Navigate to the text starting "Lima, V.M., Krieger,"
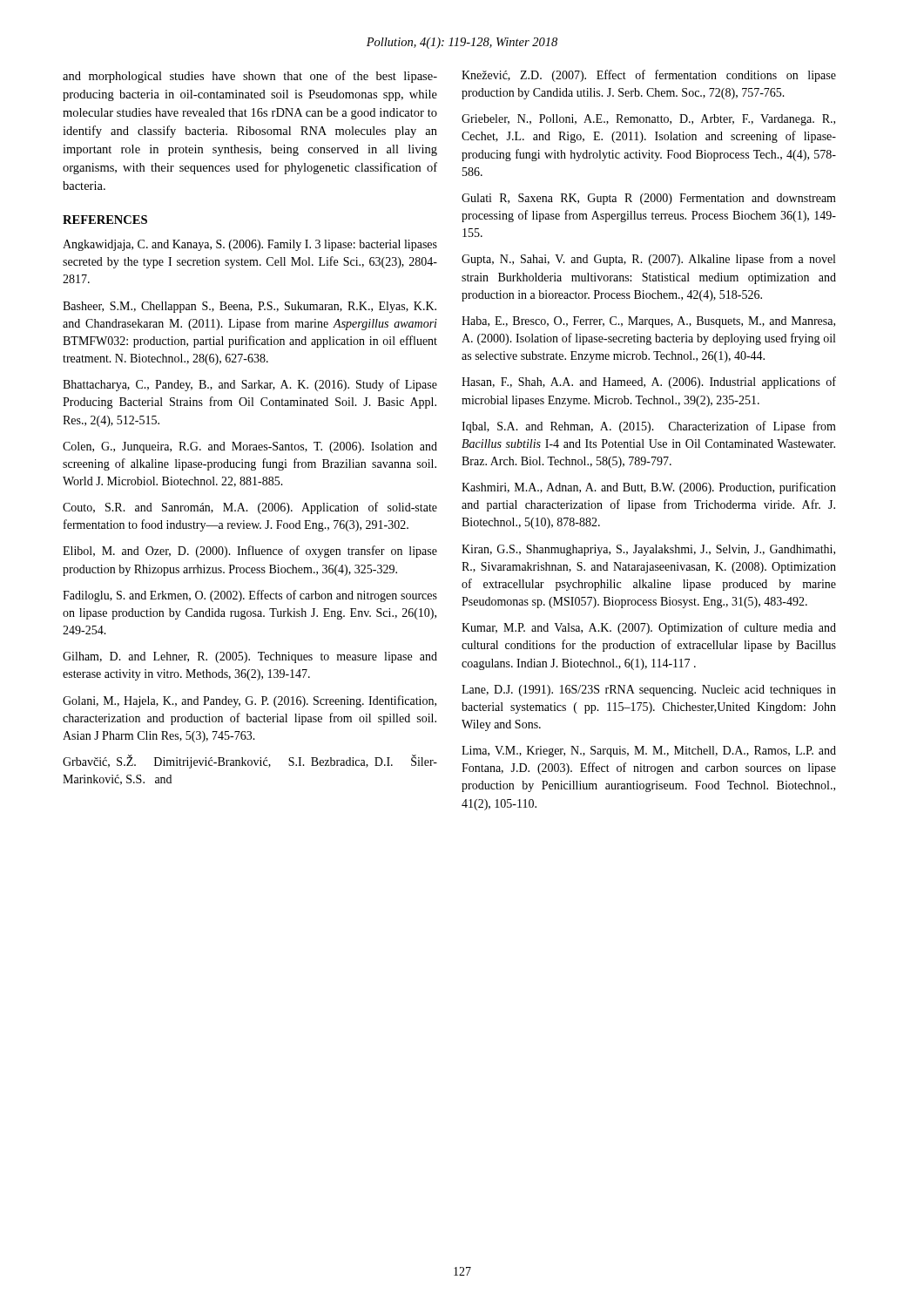Image resolution: width=924 pixels, height=1307 pixels. (649, 777)
